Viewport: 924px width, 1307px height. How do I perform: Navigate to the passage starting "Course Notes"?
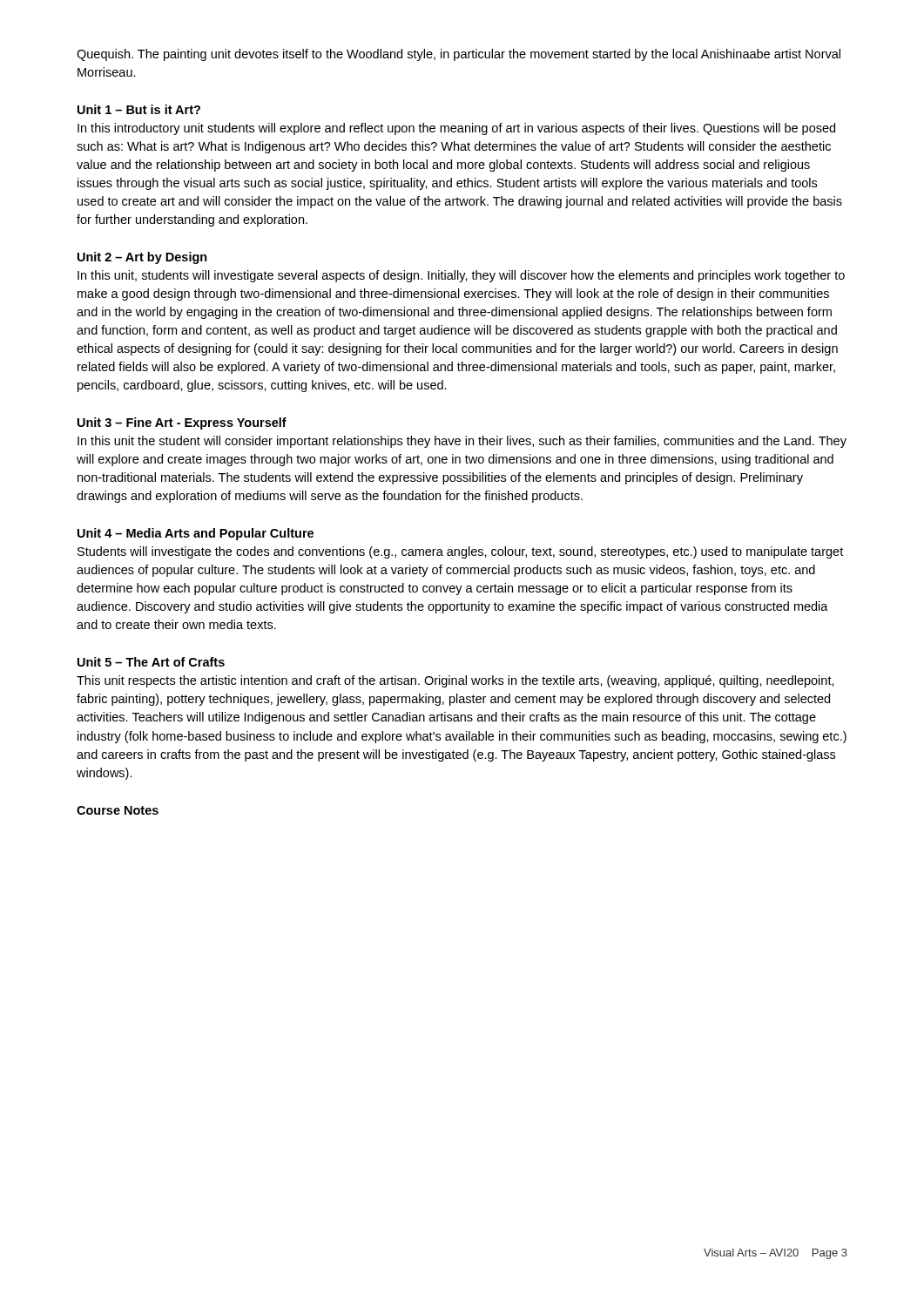118,810
